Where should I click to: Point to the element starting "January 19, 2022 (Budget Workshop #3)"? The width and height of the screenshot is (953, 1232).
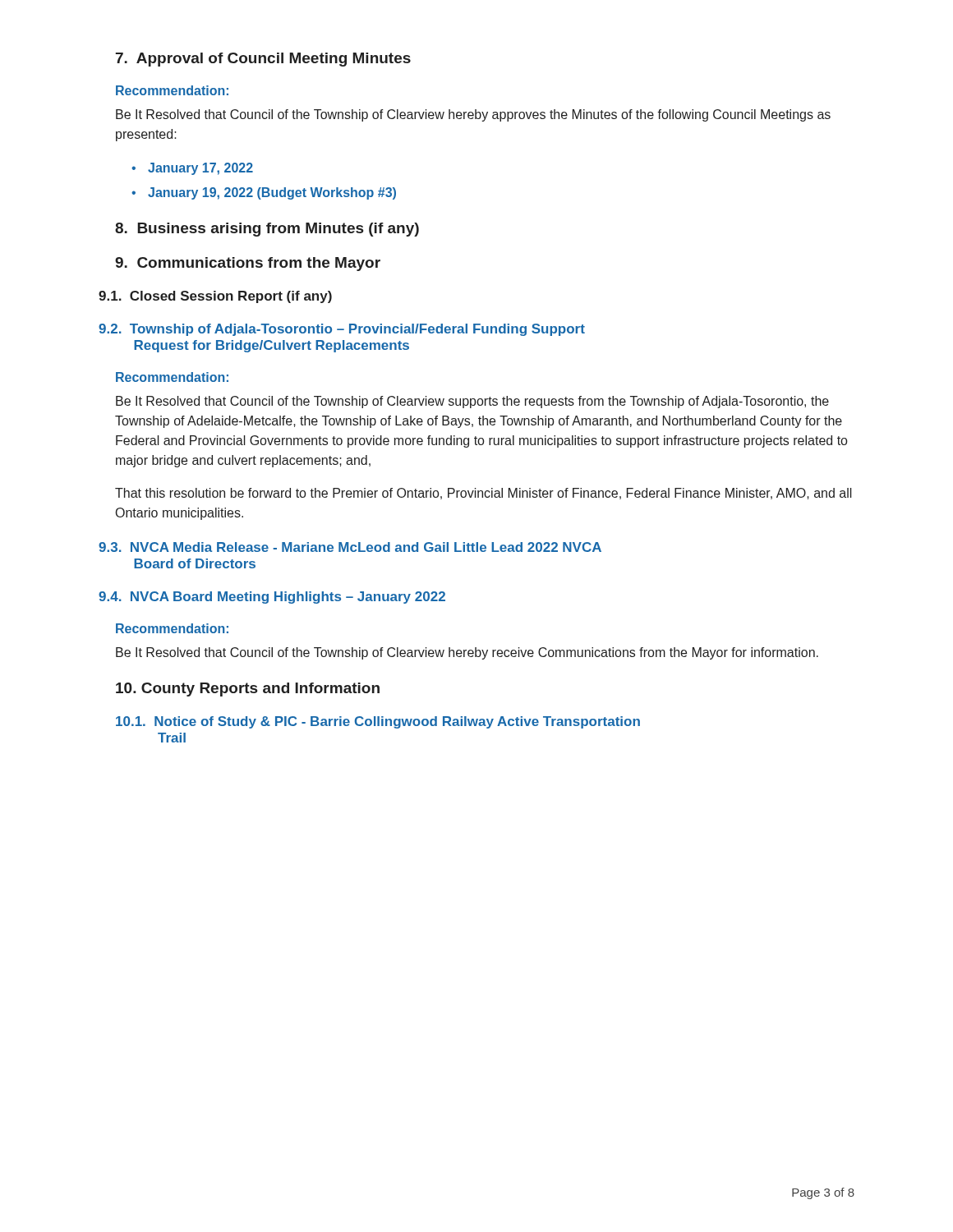272,192
